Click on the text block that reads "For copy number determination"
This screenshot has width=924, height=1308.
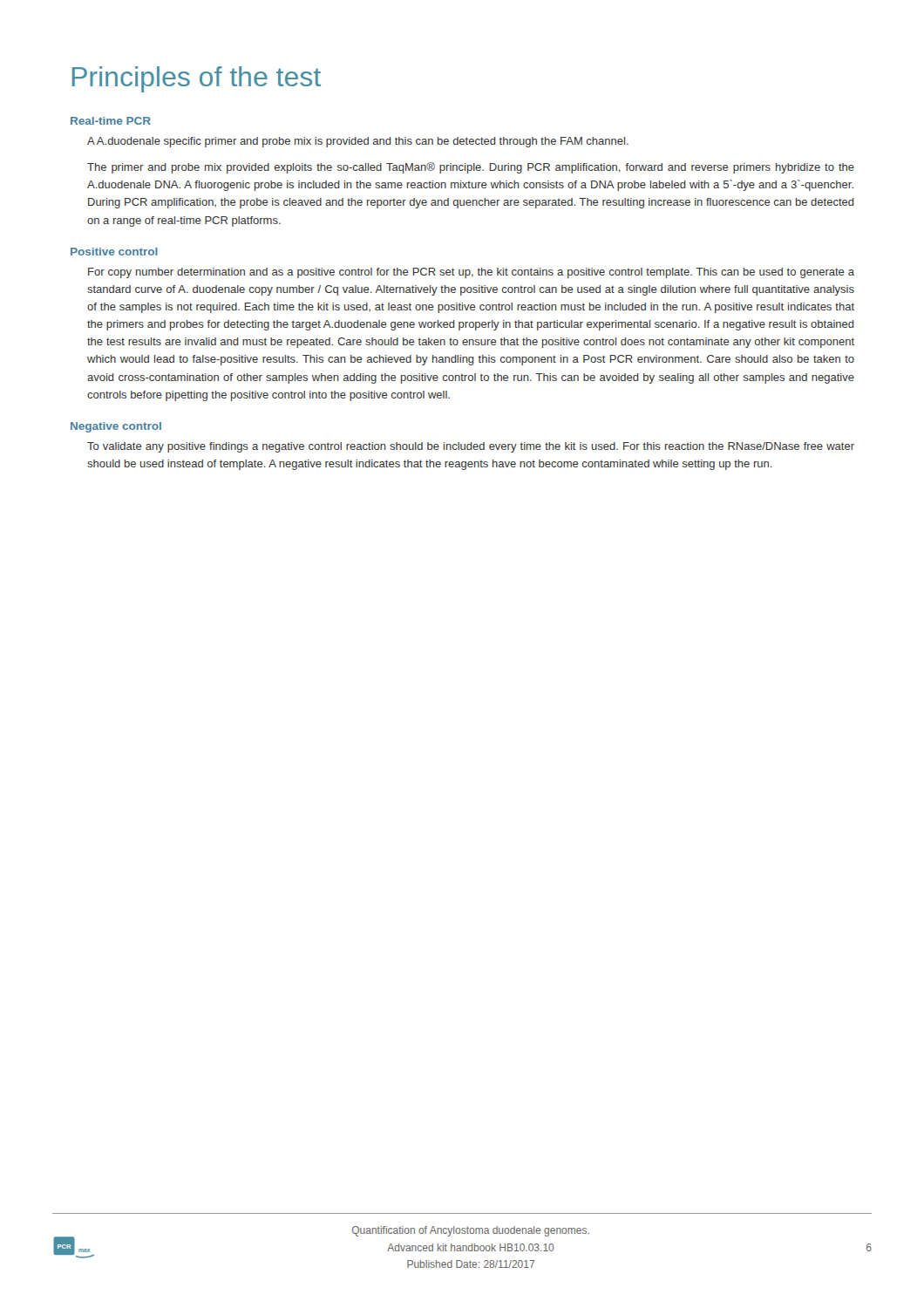(471, 333)
